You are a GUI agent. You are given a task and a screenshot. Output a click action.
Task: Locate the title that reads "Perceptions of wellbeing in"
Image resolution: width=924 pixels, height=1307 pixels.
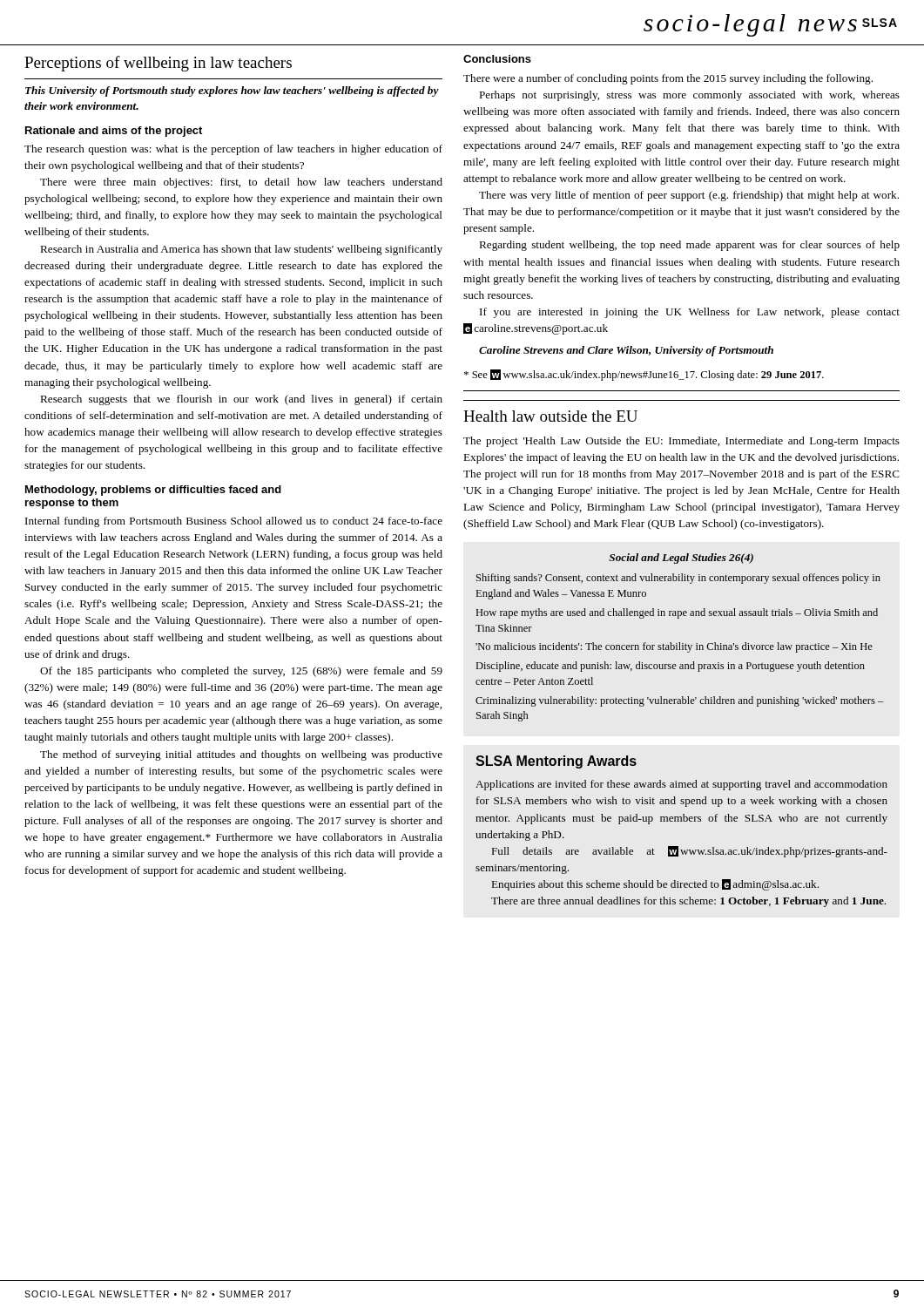pos(158,62)
